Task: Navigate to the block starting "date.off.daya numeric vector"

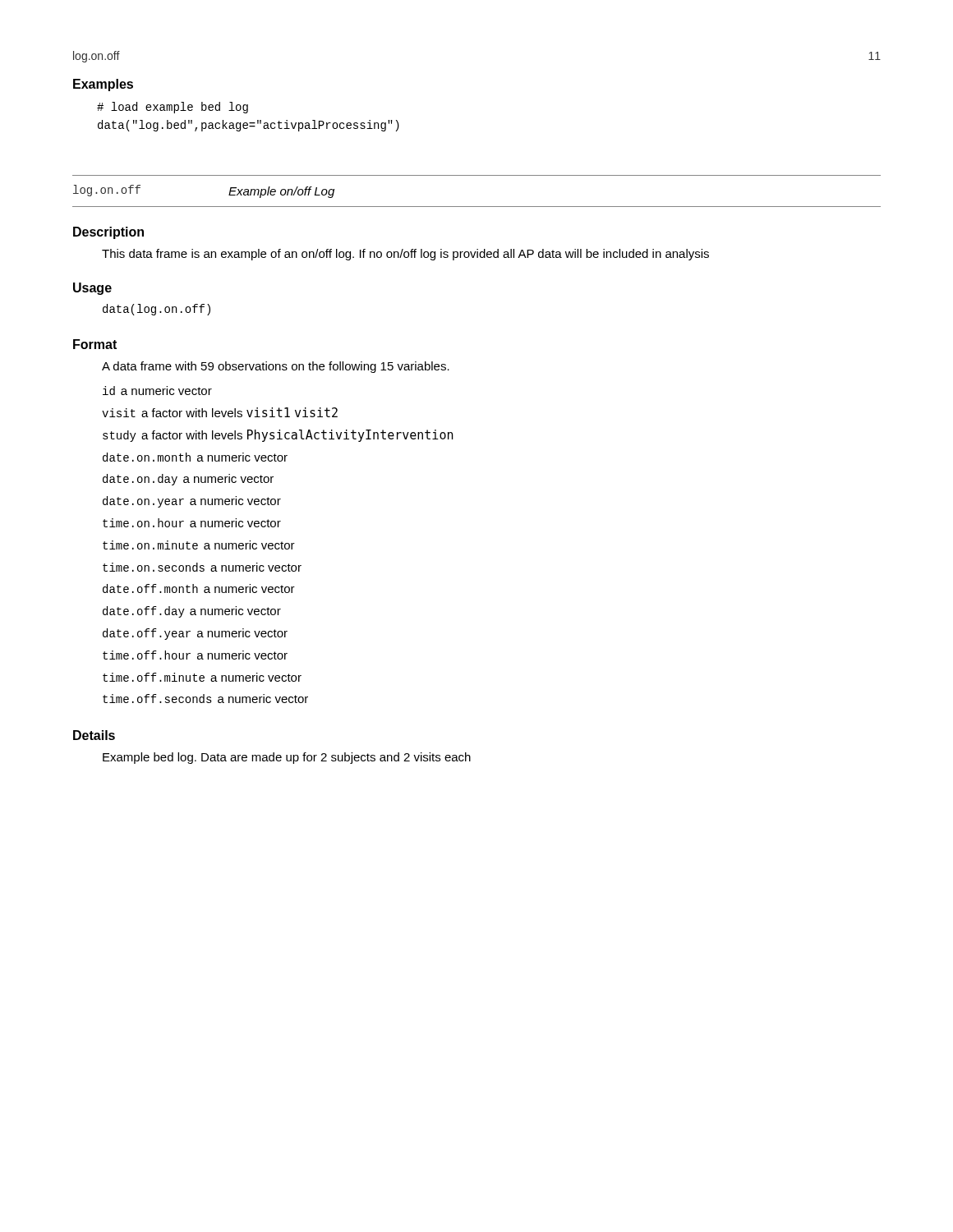Action: point(191,612)
